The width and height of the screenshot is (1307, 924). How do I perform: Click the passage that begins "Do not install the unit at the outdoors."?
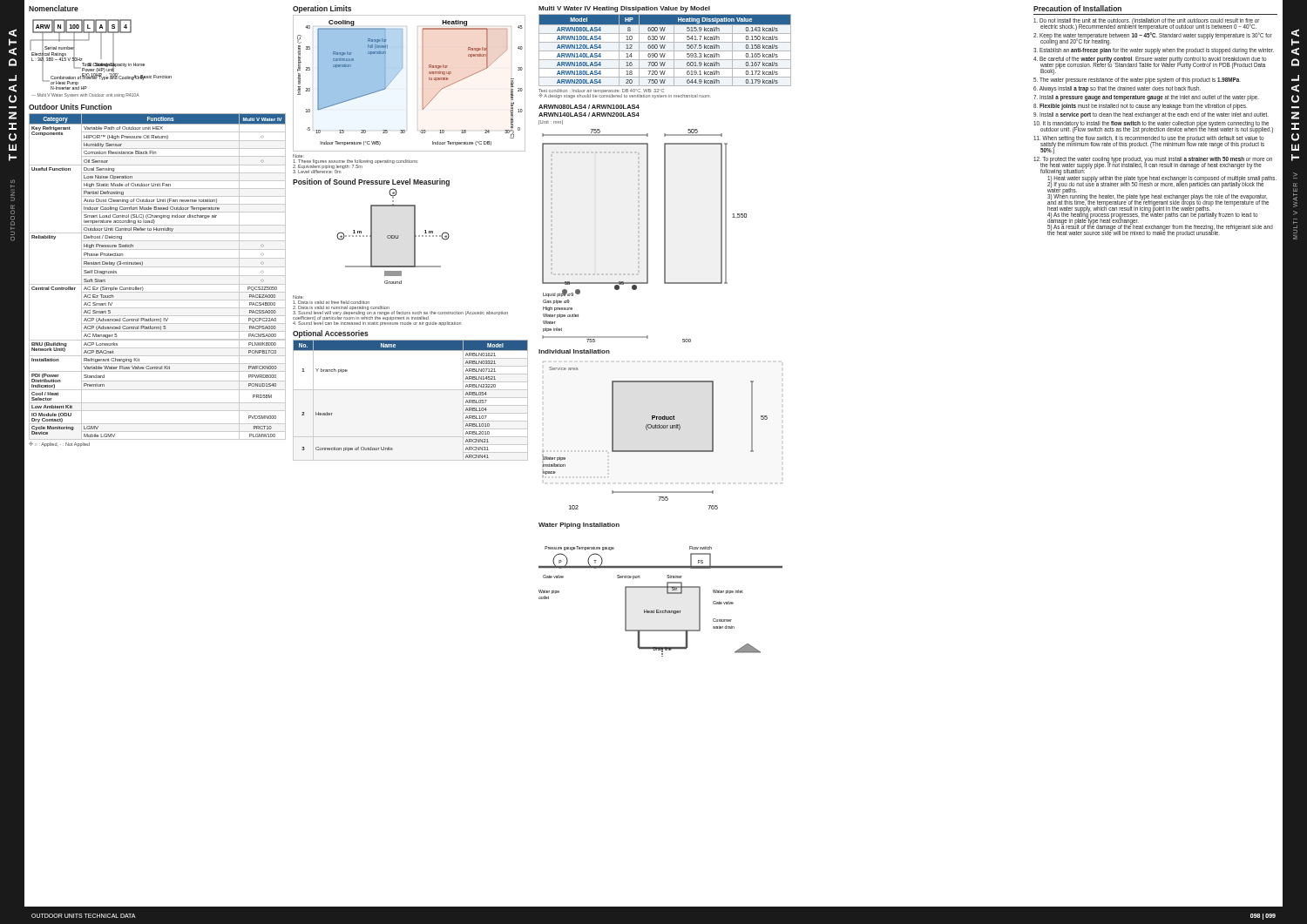[1146, 24]
